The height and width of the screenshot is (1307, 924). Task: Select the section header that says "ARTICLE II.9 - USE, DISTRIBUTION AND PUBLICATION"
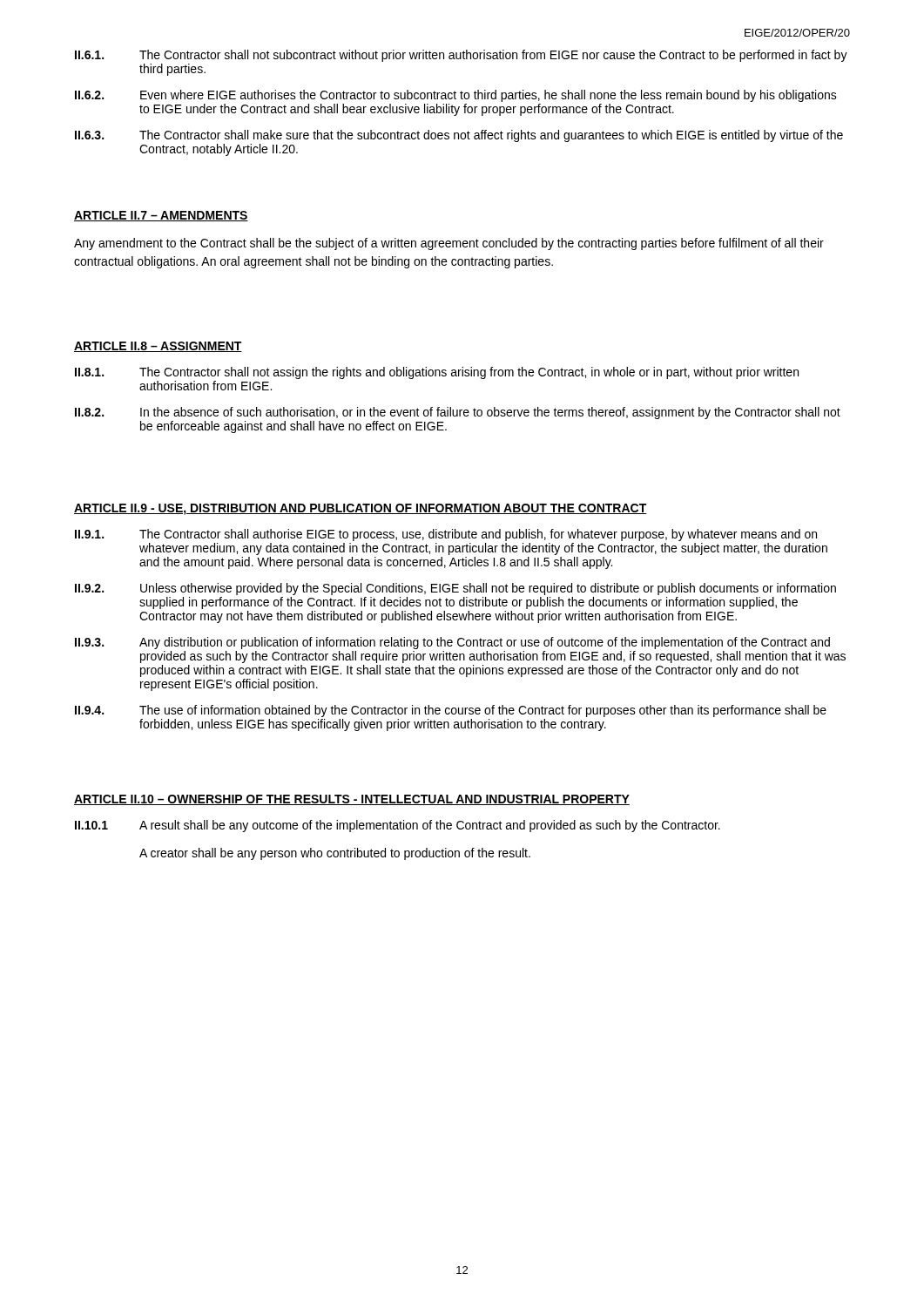point(360,508)
